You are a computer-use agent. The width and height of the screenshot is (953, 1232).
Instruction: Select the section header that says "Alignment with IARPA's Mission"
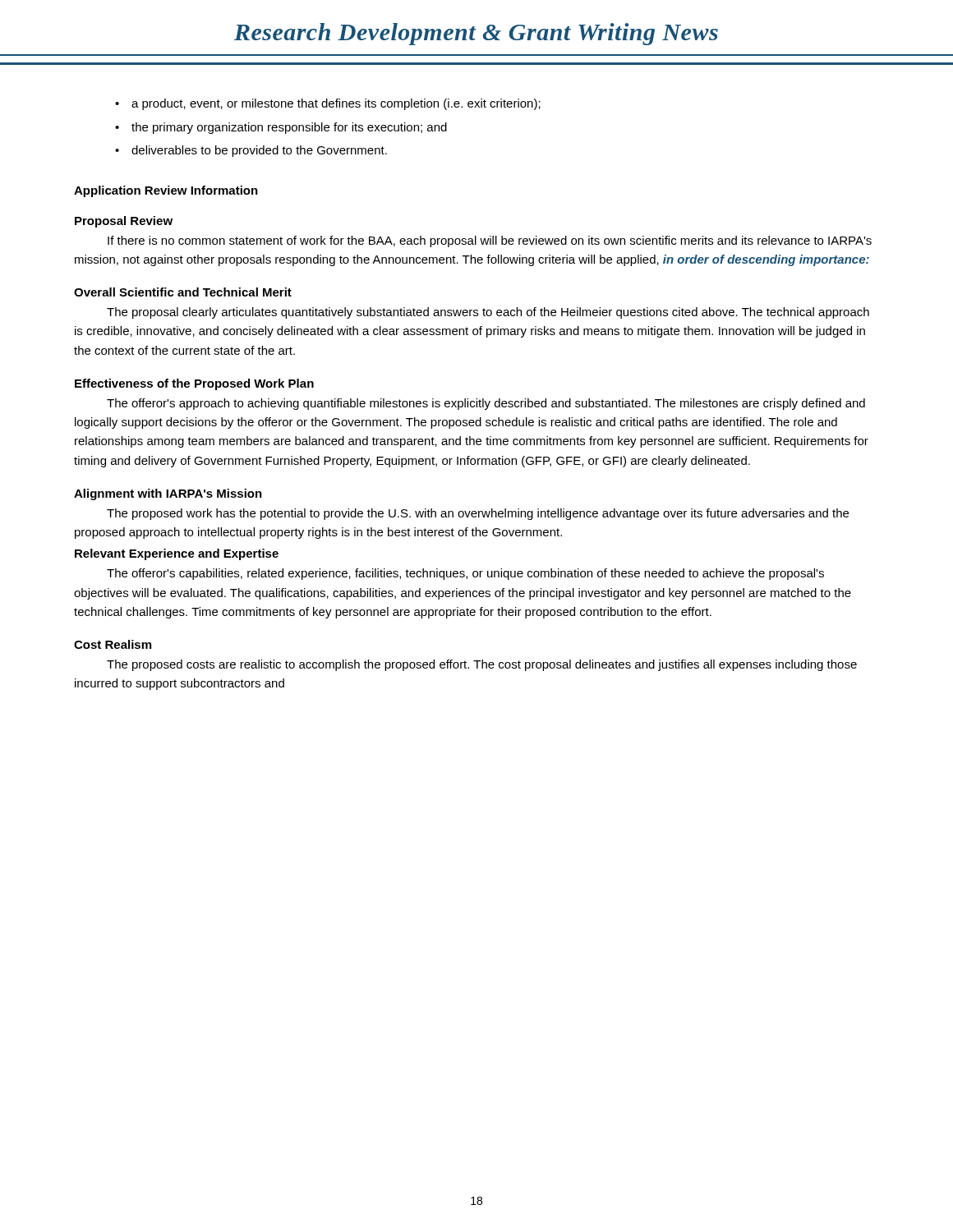click(x=168, y=493)
